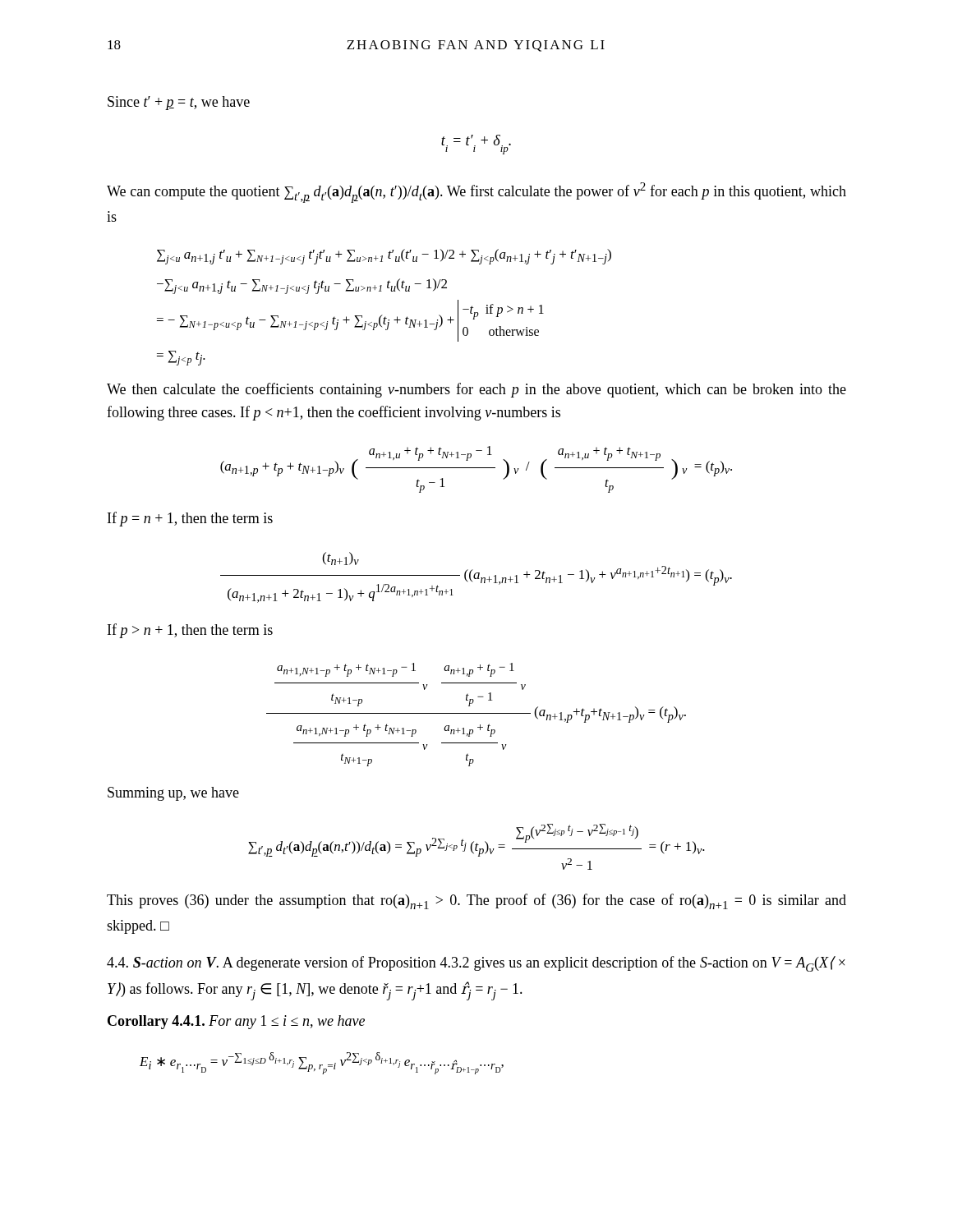
Task: Find the section header with the text "4.4. S-action on V. A"
Action: click(x=476, y=977)
